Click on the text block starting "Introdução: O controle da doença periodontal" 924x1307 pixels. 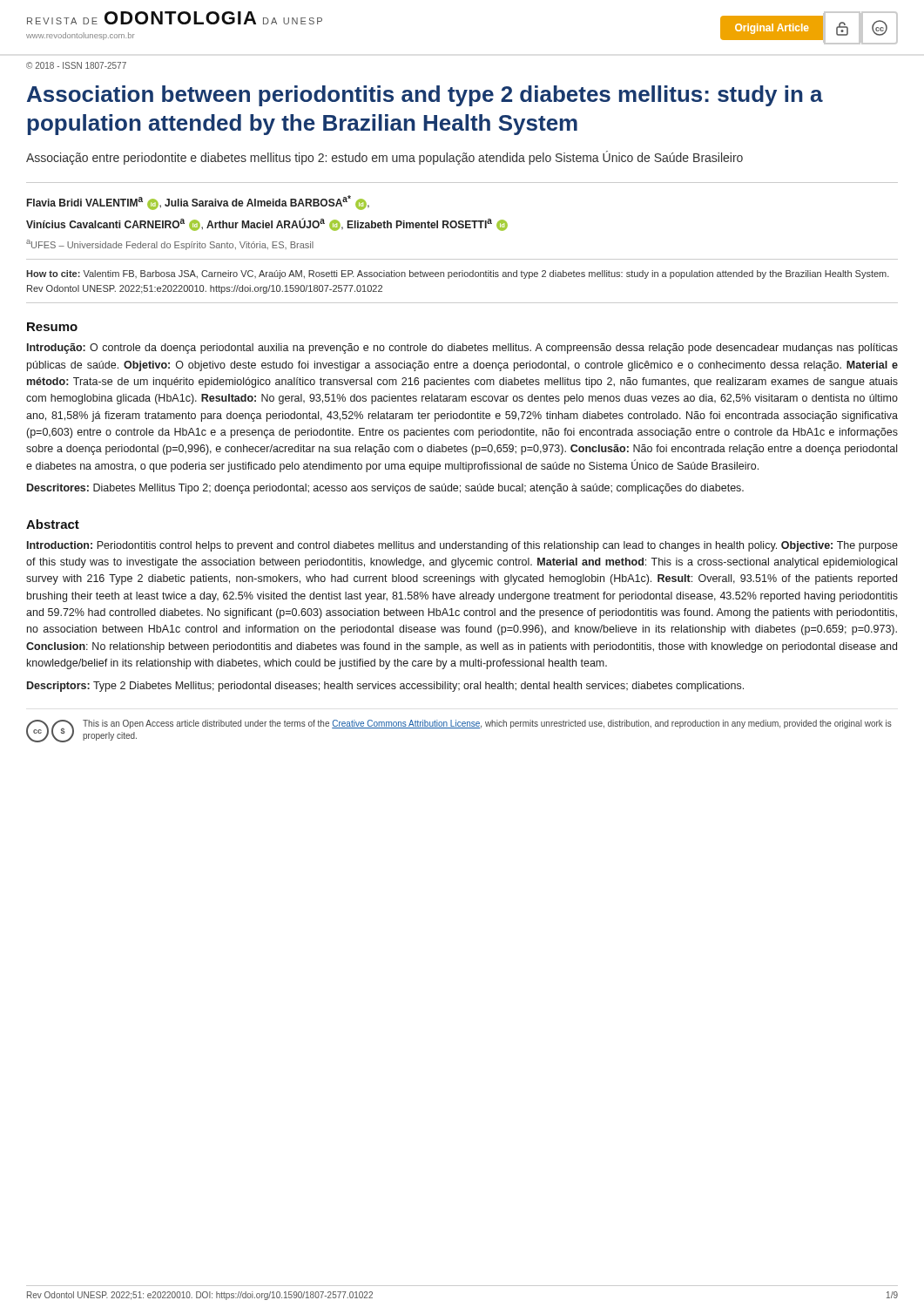tap(462, 407)
